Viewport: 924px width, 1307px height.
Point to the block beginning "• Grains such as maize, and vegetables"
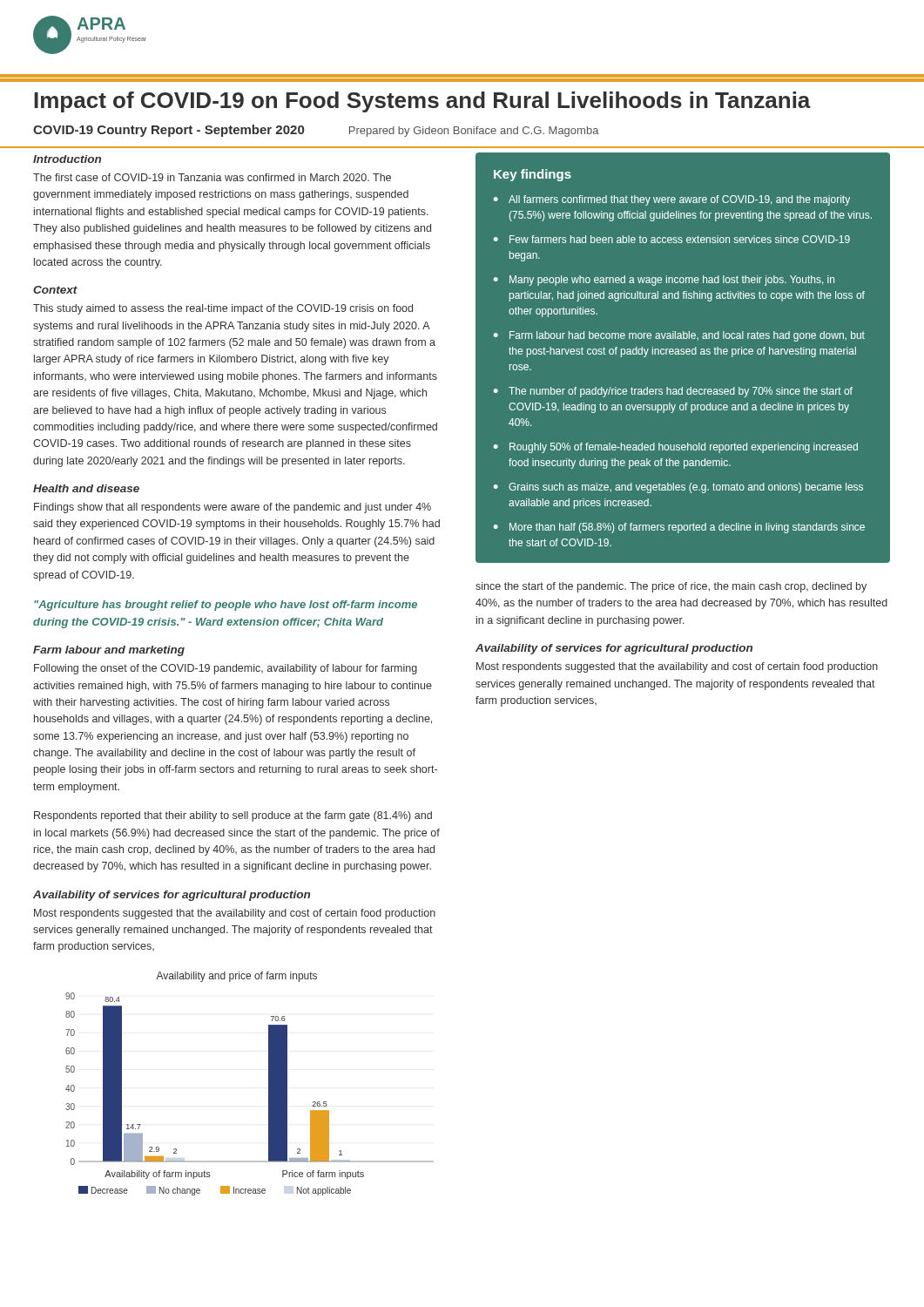point(678,494)
